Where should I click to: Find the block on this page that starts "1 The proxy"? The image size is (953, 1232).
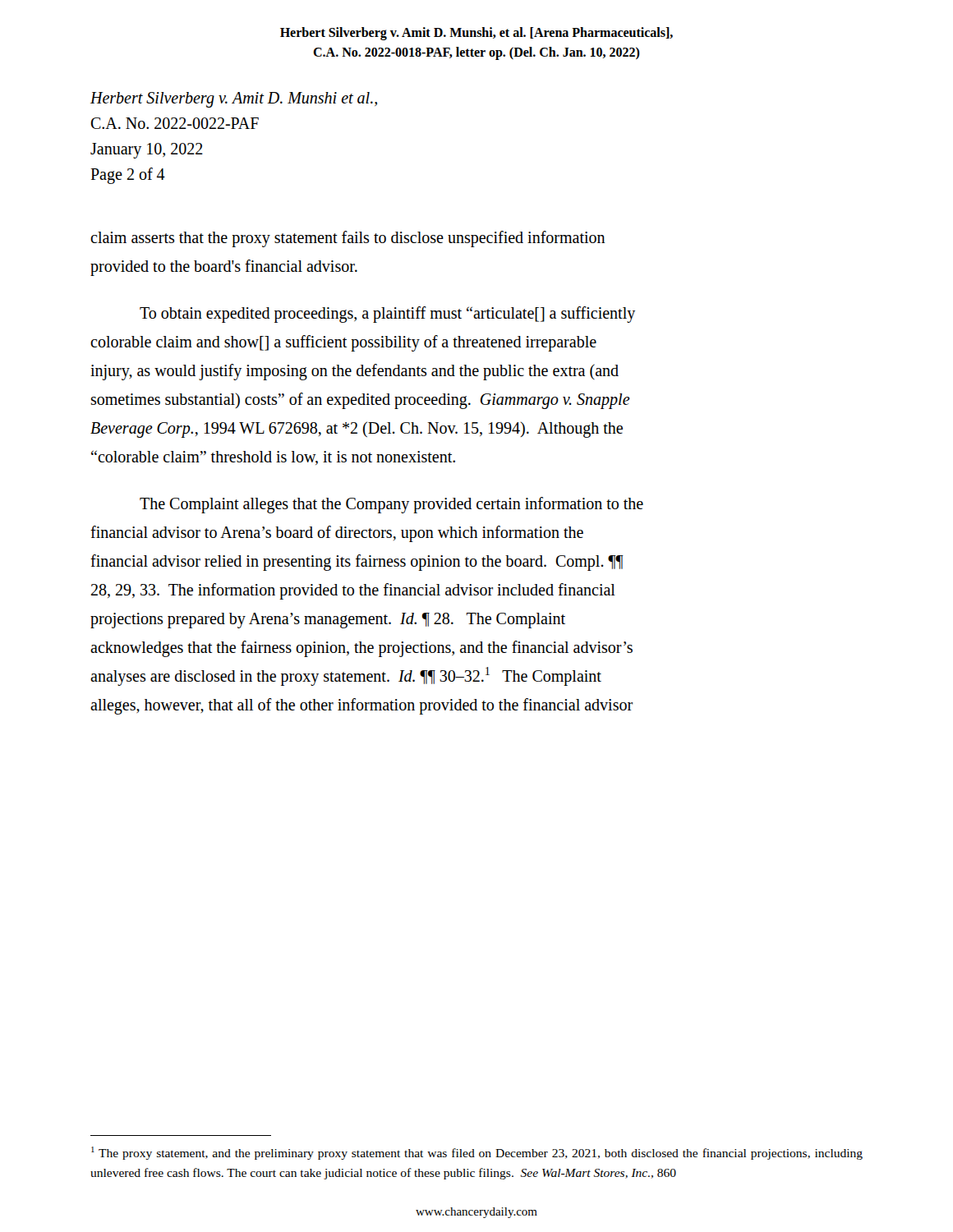(x=476, y=1162)
